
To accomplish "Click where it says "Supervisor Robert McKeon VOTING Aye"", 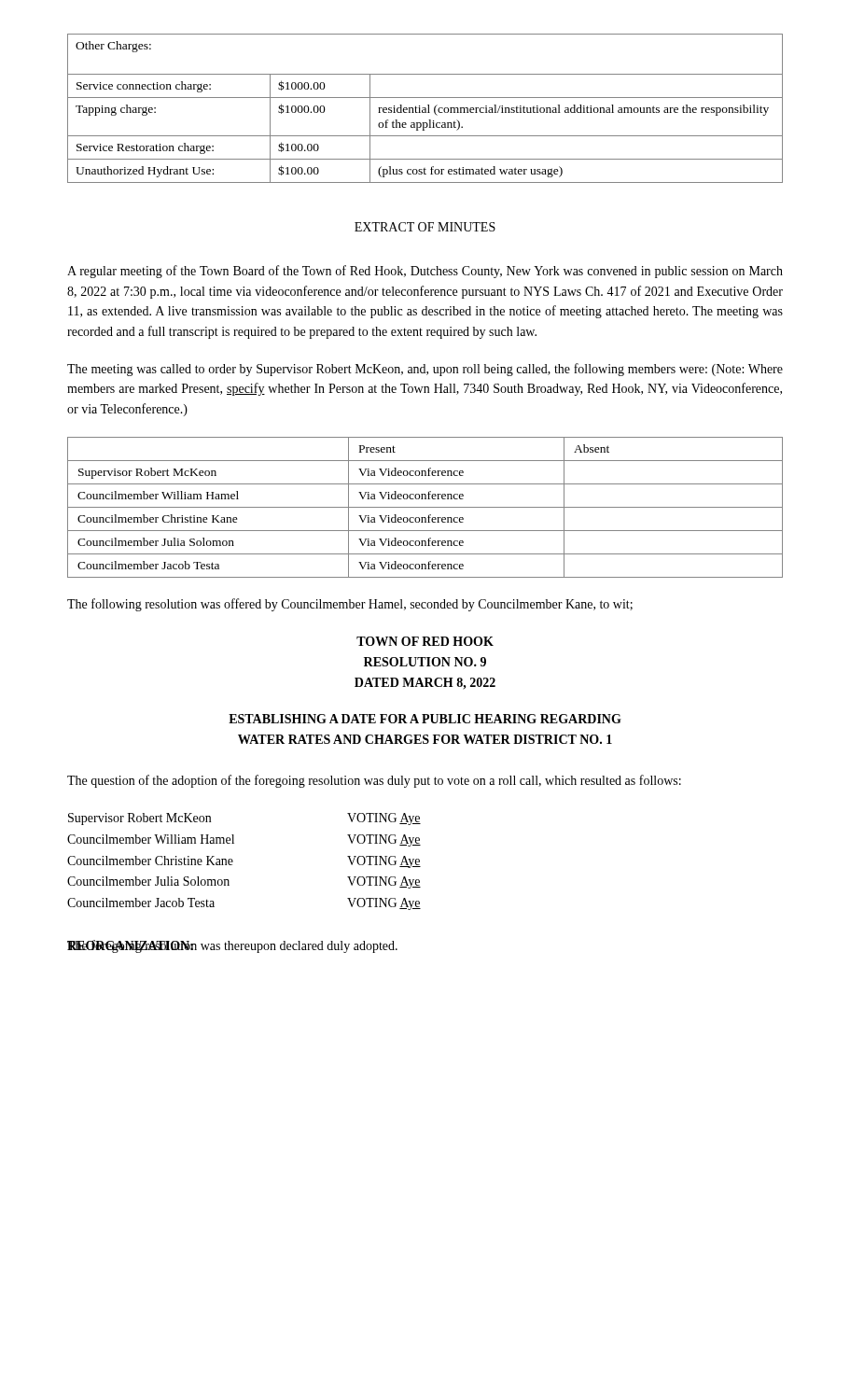I will point(425,819).
